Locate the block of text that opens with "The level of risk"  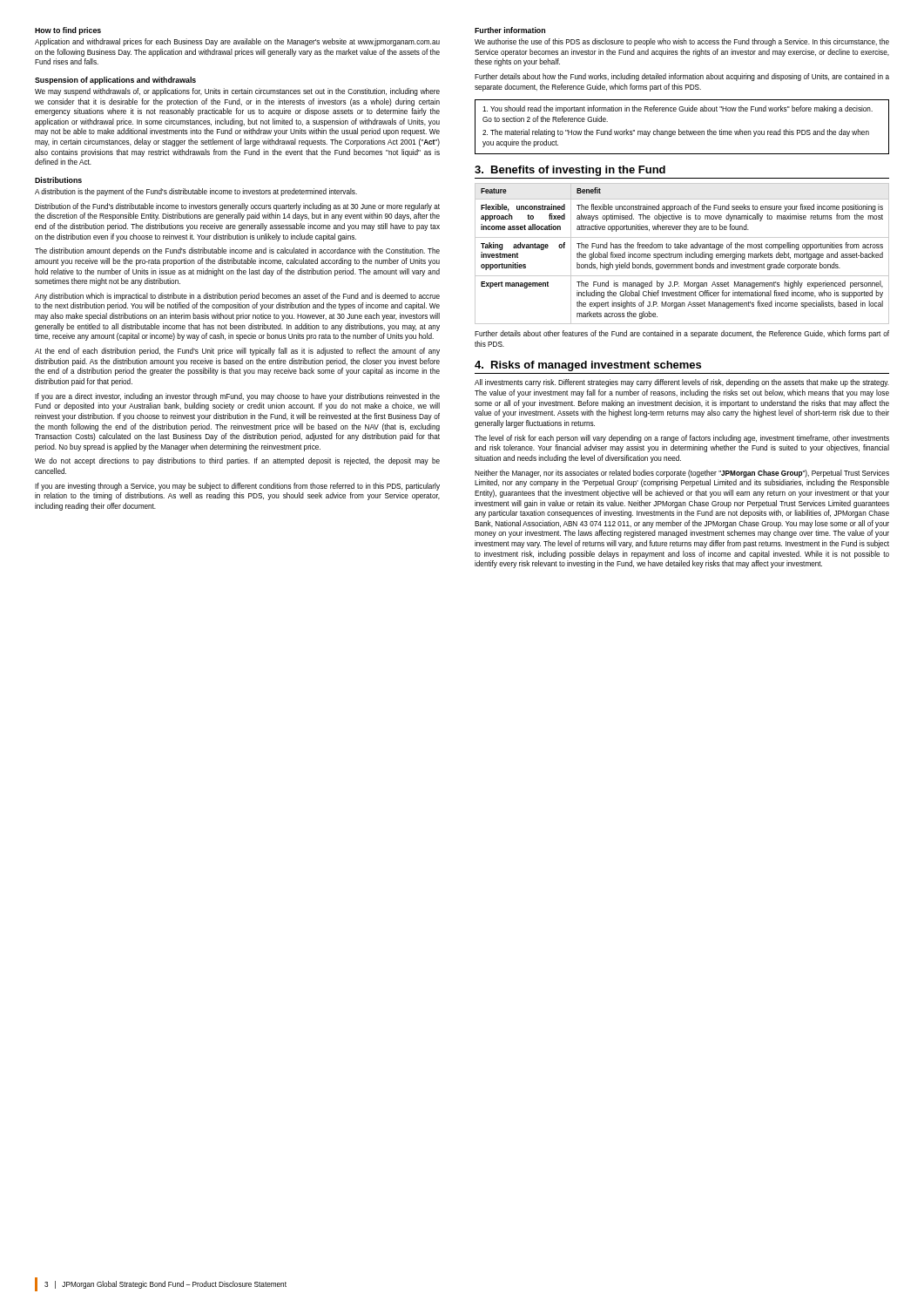(682, 449)
